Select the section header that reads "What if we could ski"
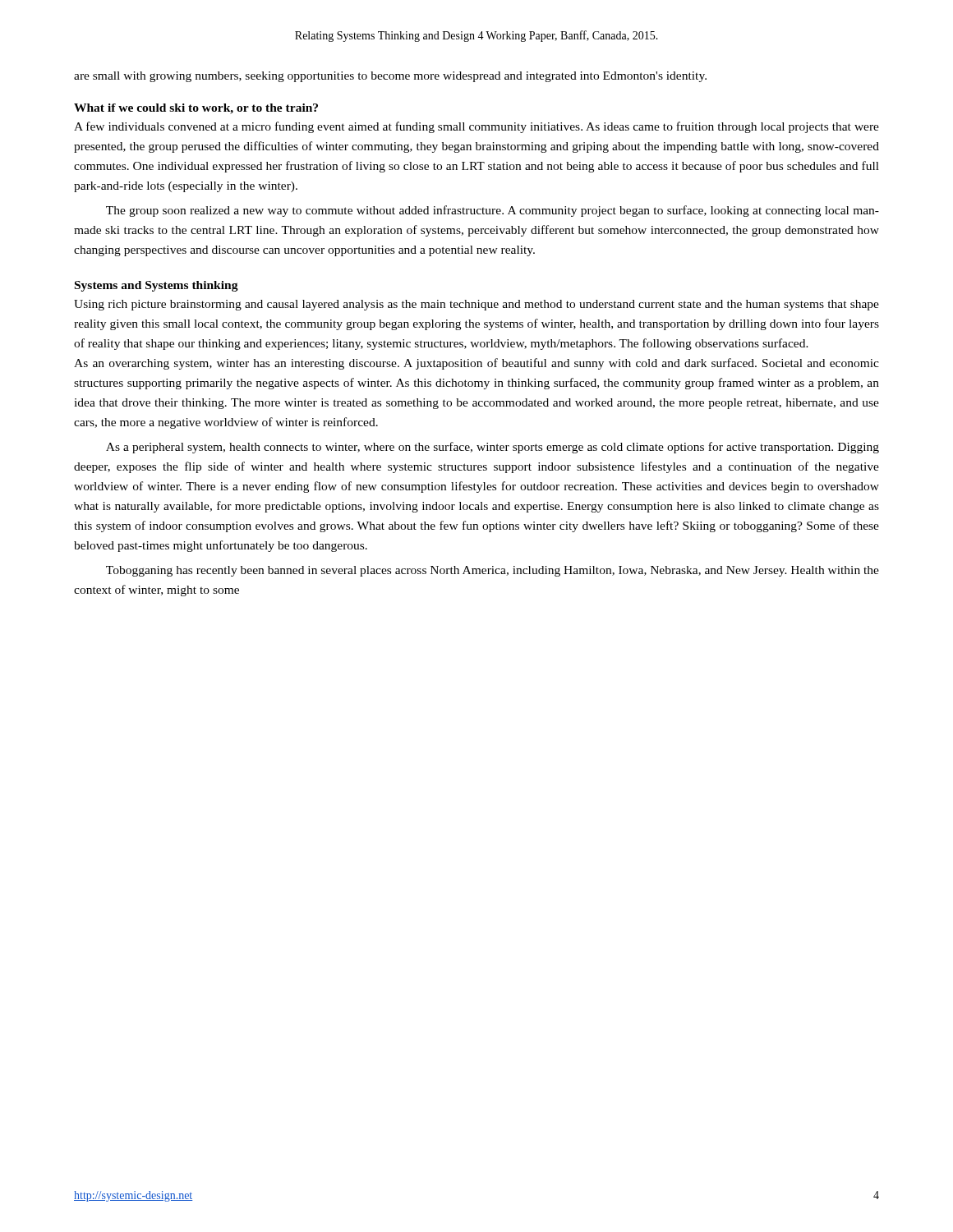The height and width of the screenshot is (1232, 953). (x=196, y=107)
